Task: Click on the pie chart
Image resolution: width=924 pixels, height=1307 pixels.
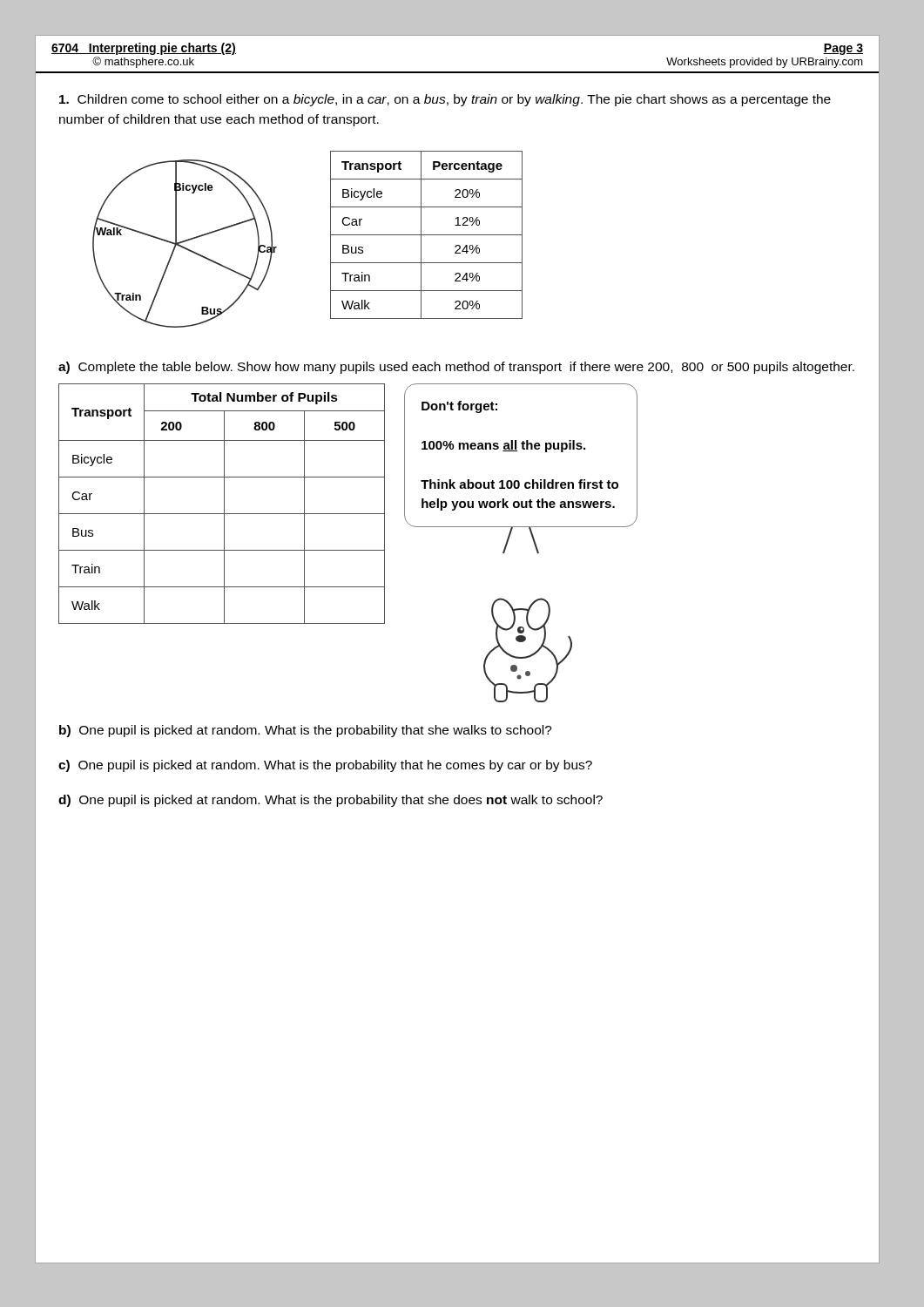Action: (x=180, y=245)
